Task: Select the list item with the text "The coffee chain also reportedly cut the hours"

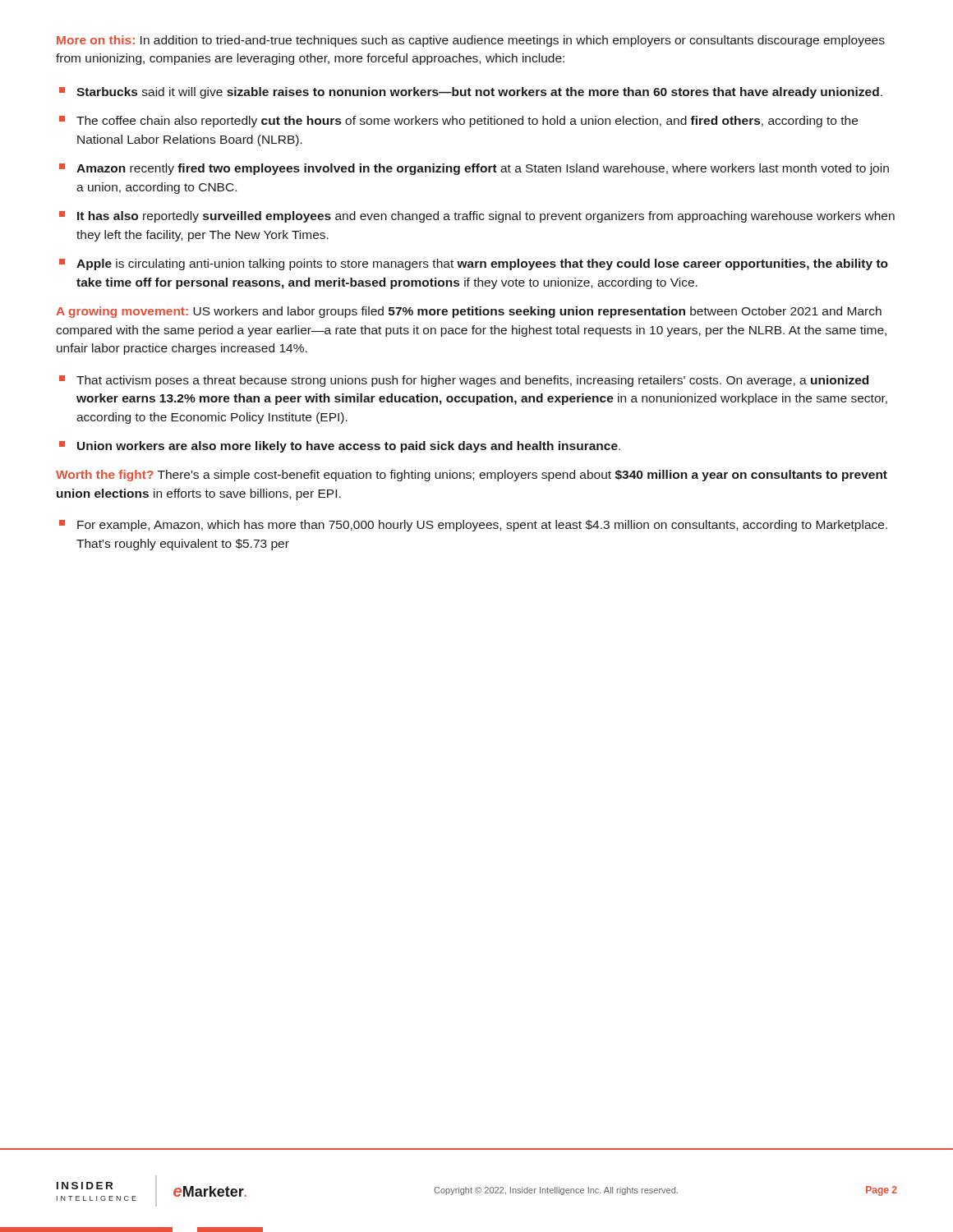Action: coord(478,130)
